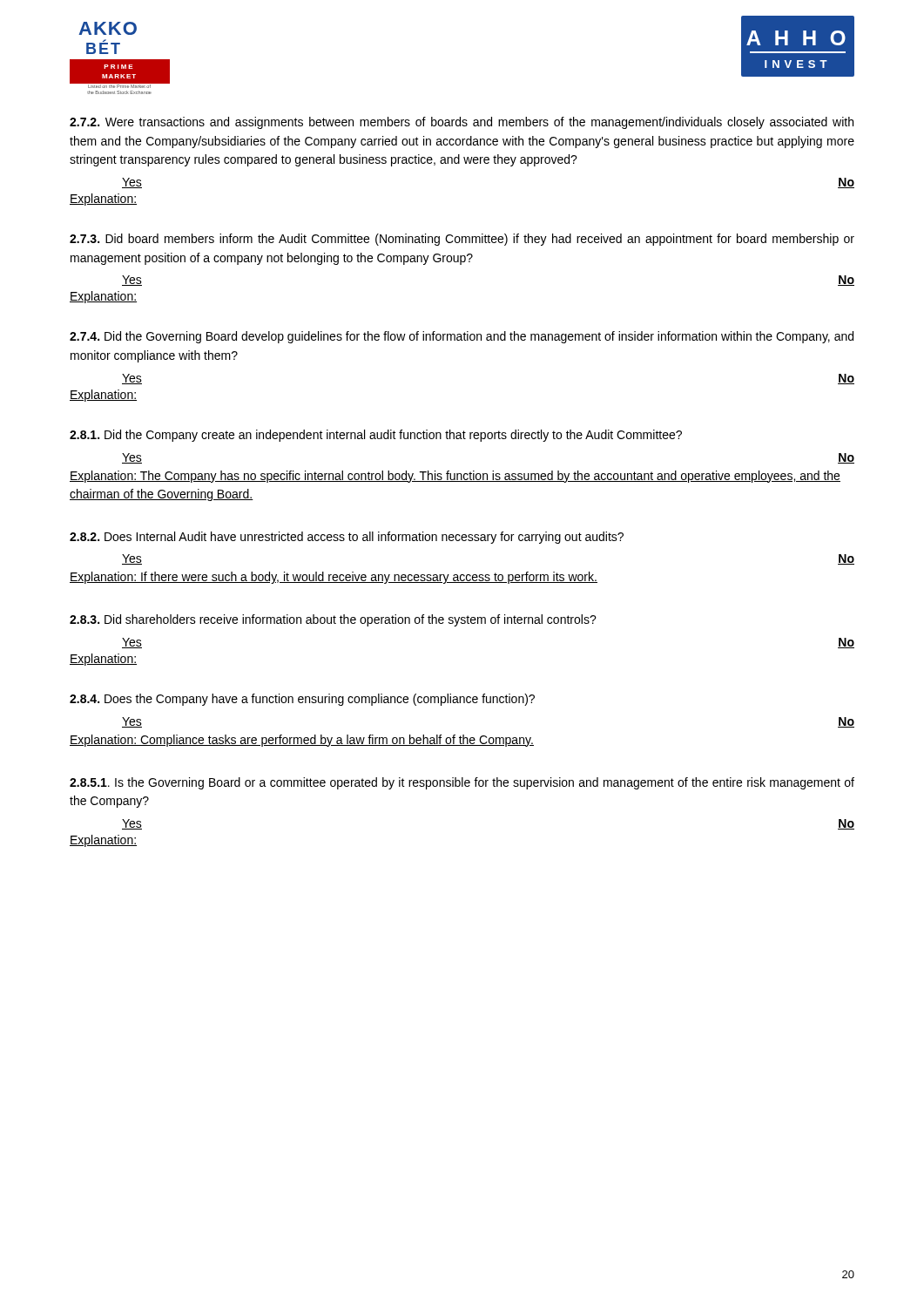Select the text block that says "8.5.1. Is the Governing"

click(462, 792)
